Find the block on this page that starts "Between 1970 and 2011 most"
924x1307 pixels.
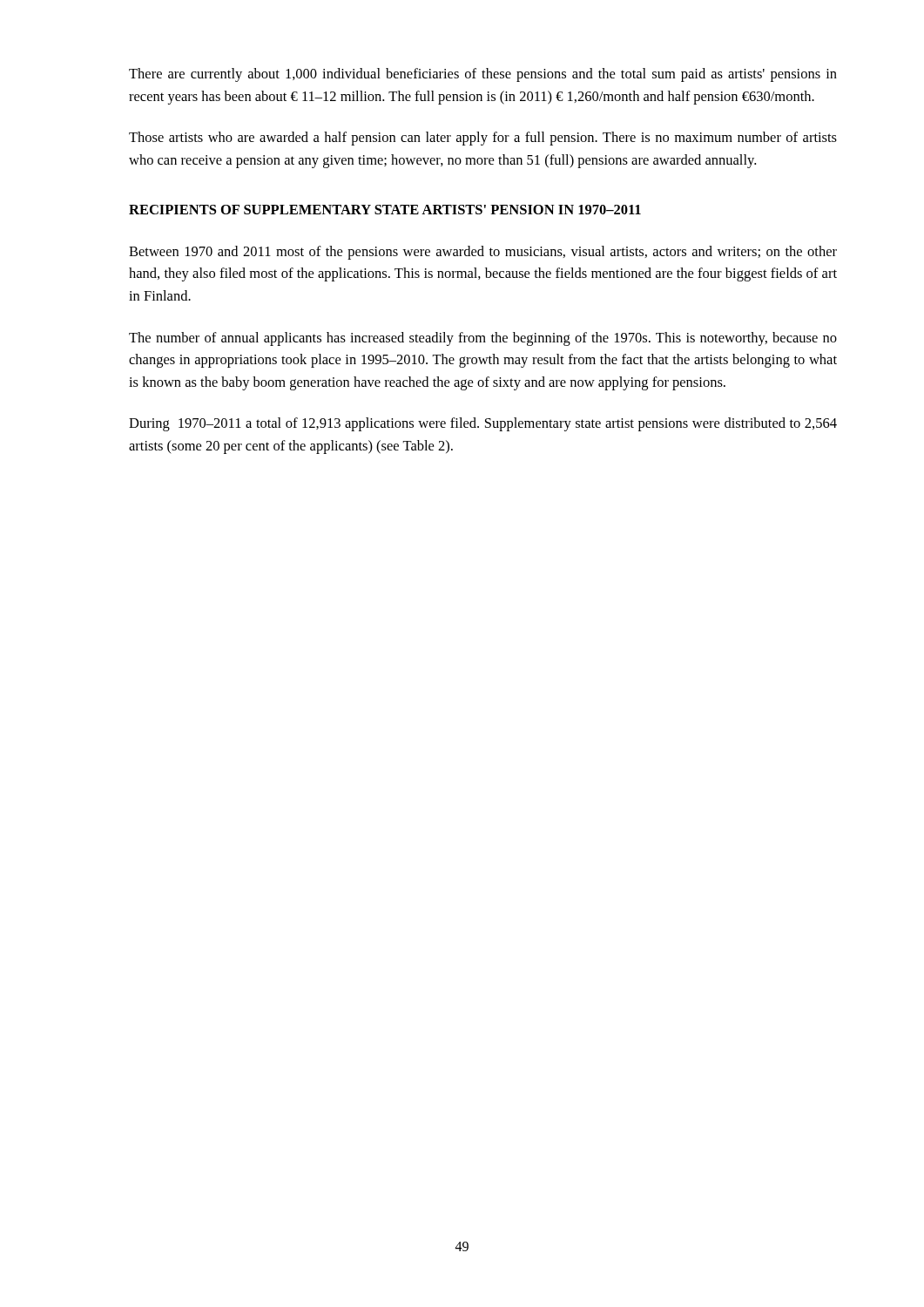[483, 273]
